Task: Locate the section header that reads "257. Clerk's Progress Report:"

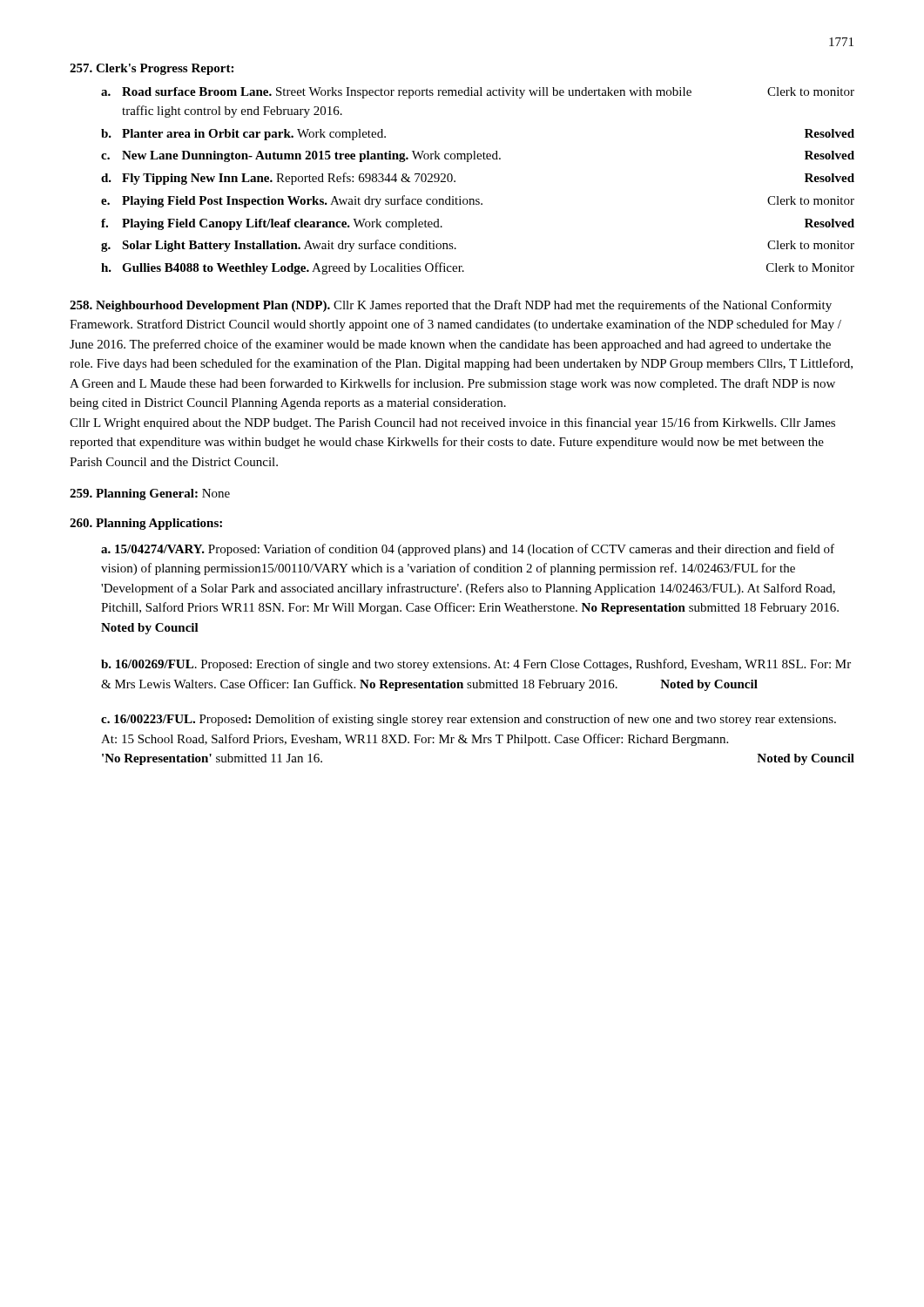Action: coord(152,68)
